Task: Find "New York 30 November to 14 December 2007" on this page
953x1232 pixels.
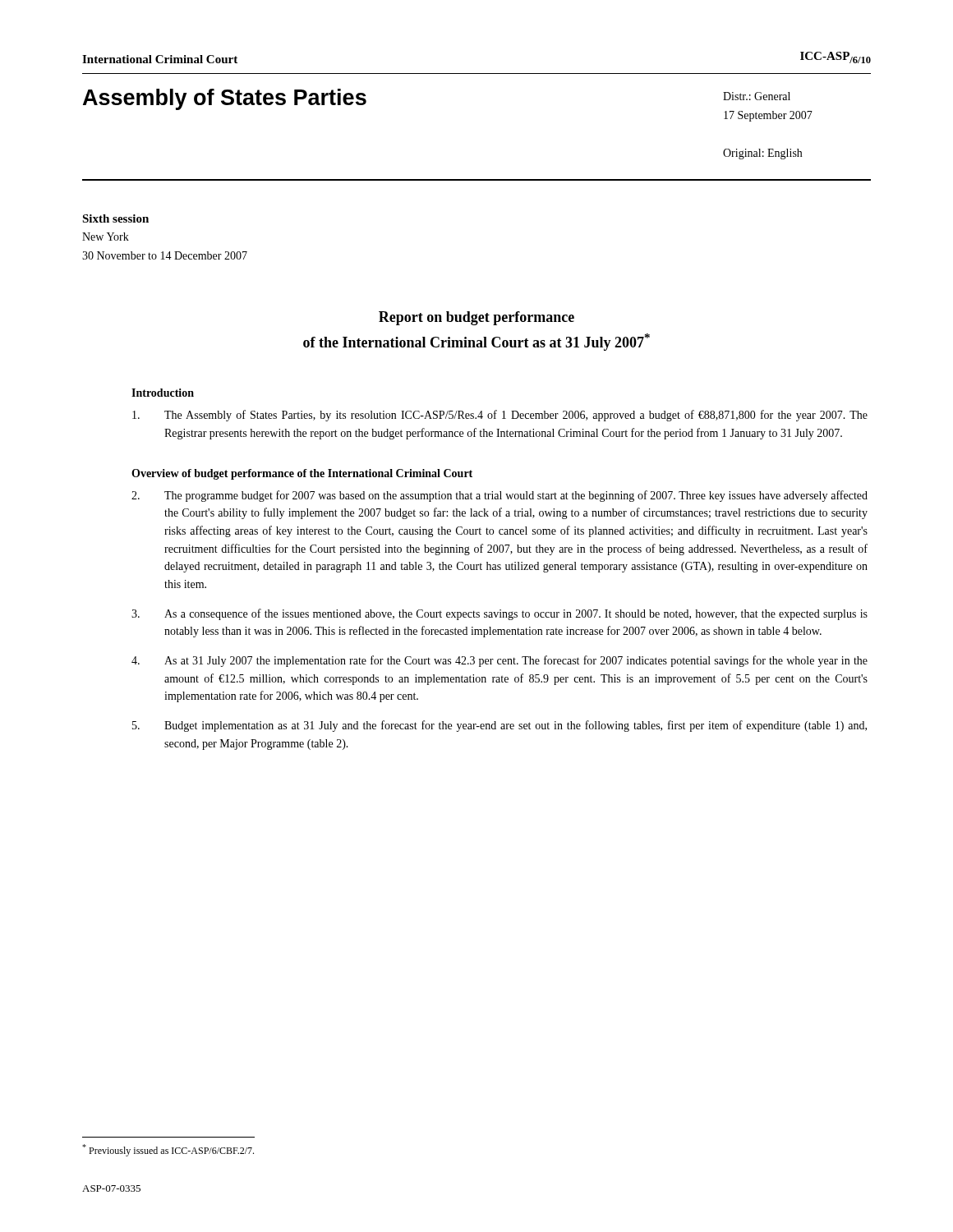Action: tap(165, 246)
